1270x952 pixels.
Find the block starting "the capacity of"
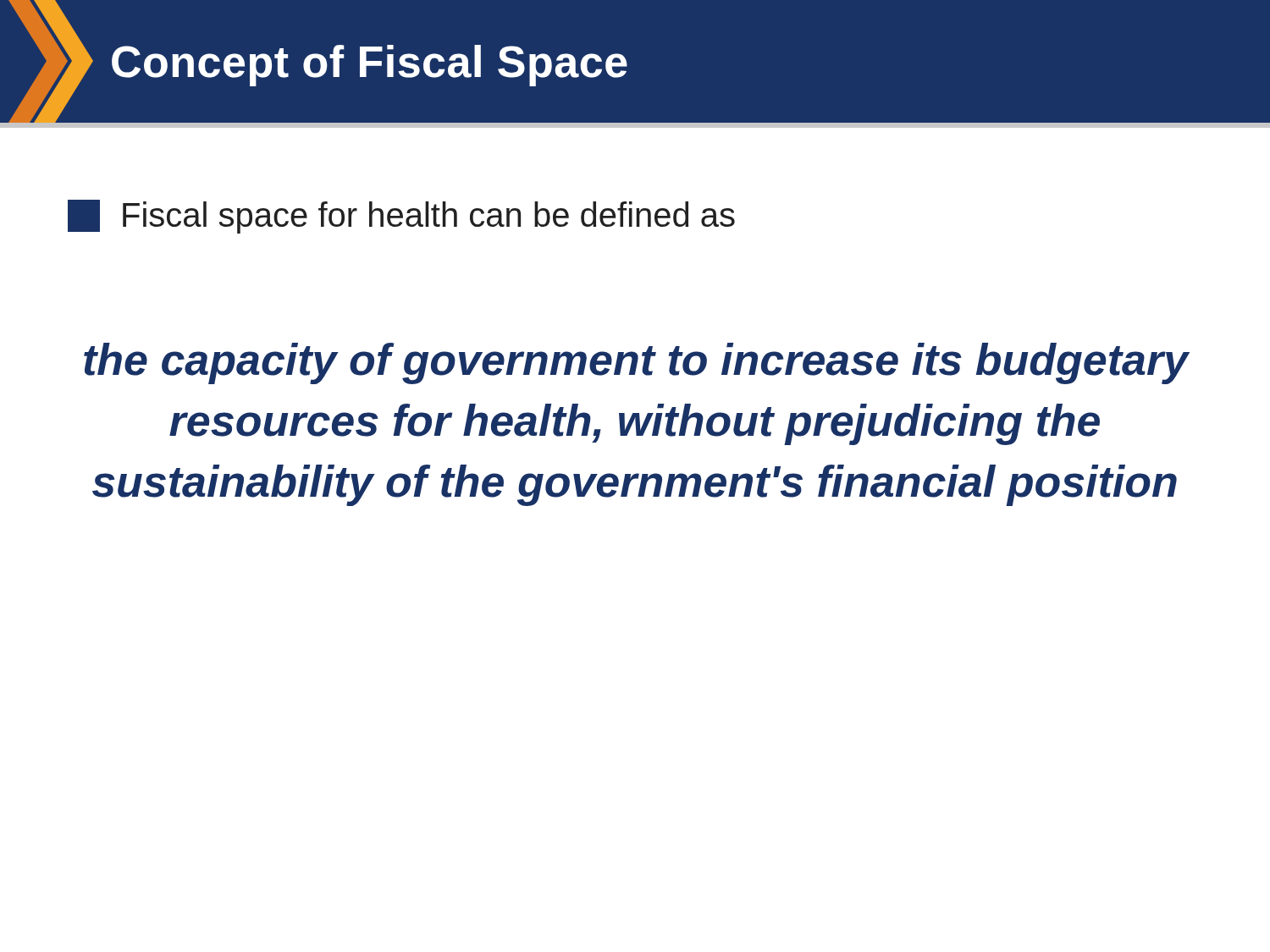[635, 420]
